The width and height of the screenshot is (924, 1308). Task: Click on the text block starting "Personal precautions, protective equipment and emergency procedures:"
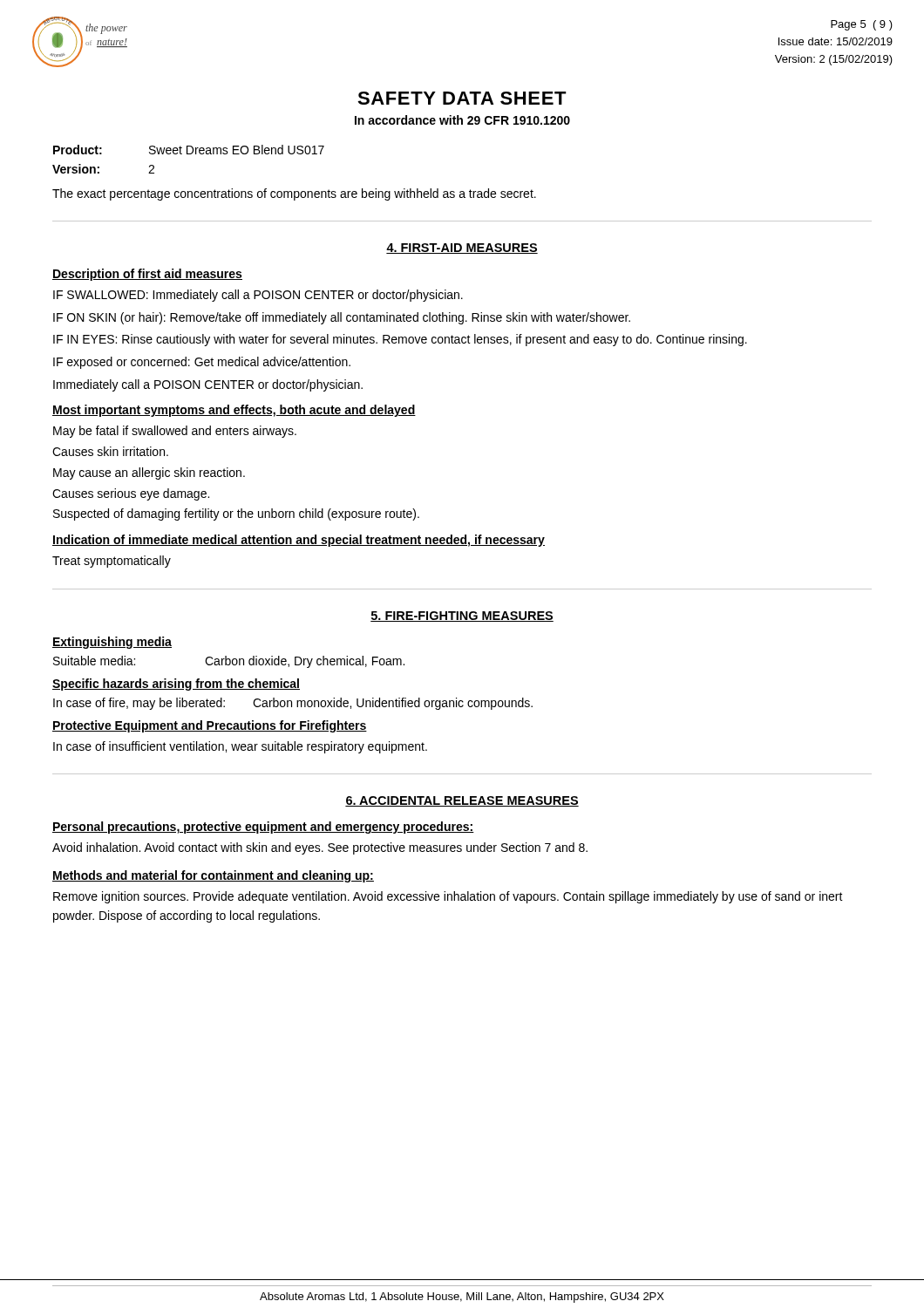(x=263, y=827)
